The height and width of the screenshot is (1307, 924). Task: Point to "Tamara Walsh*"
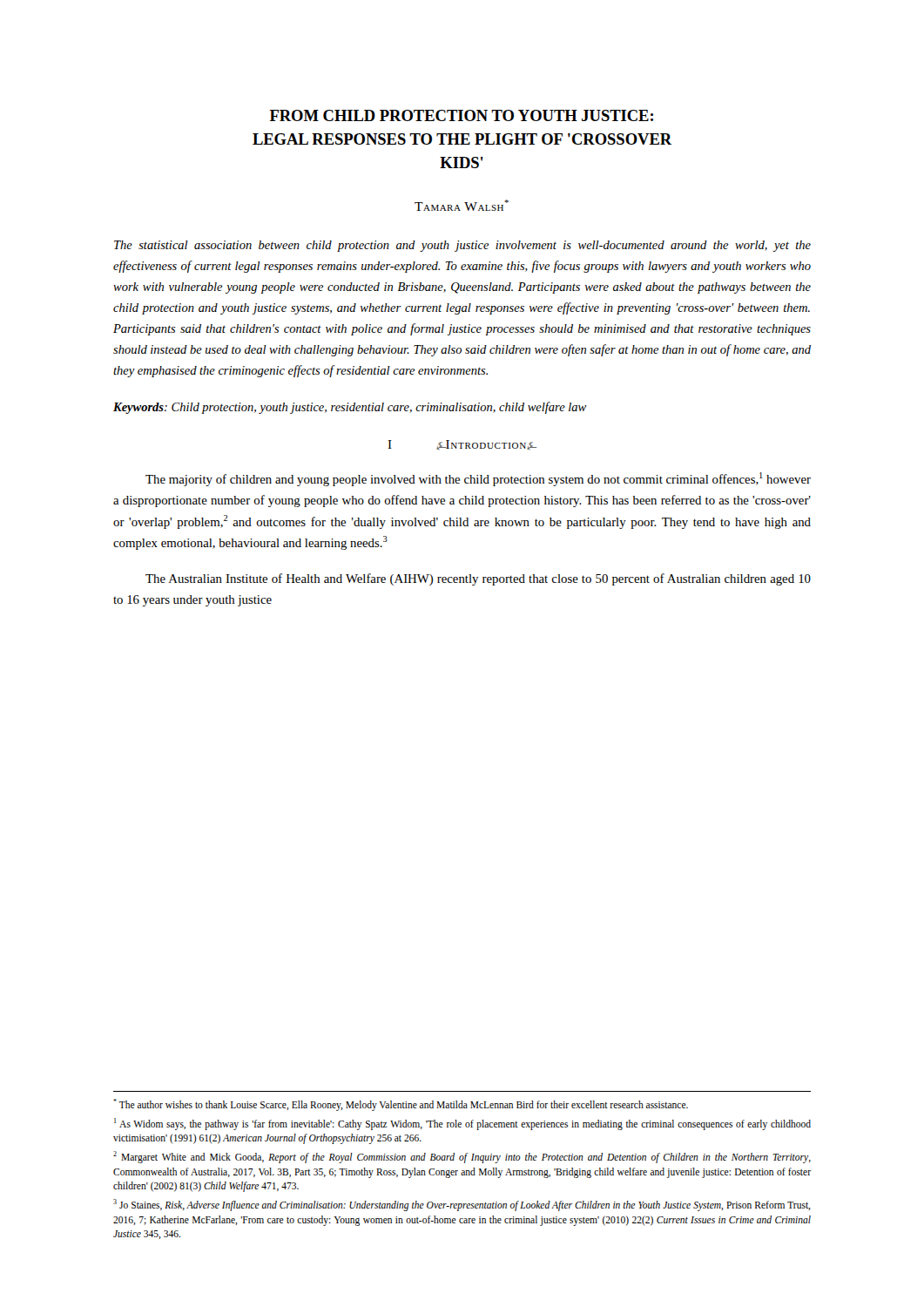pos(462,206)
